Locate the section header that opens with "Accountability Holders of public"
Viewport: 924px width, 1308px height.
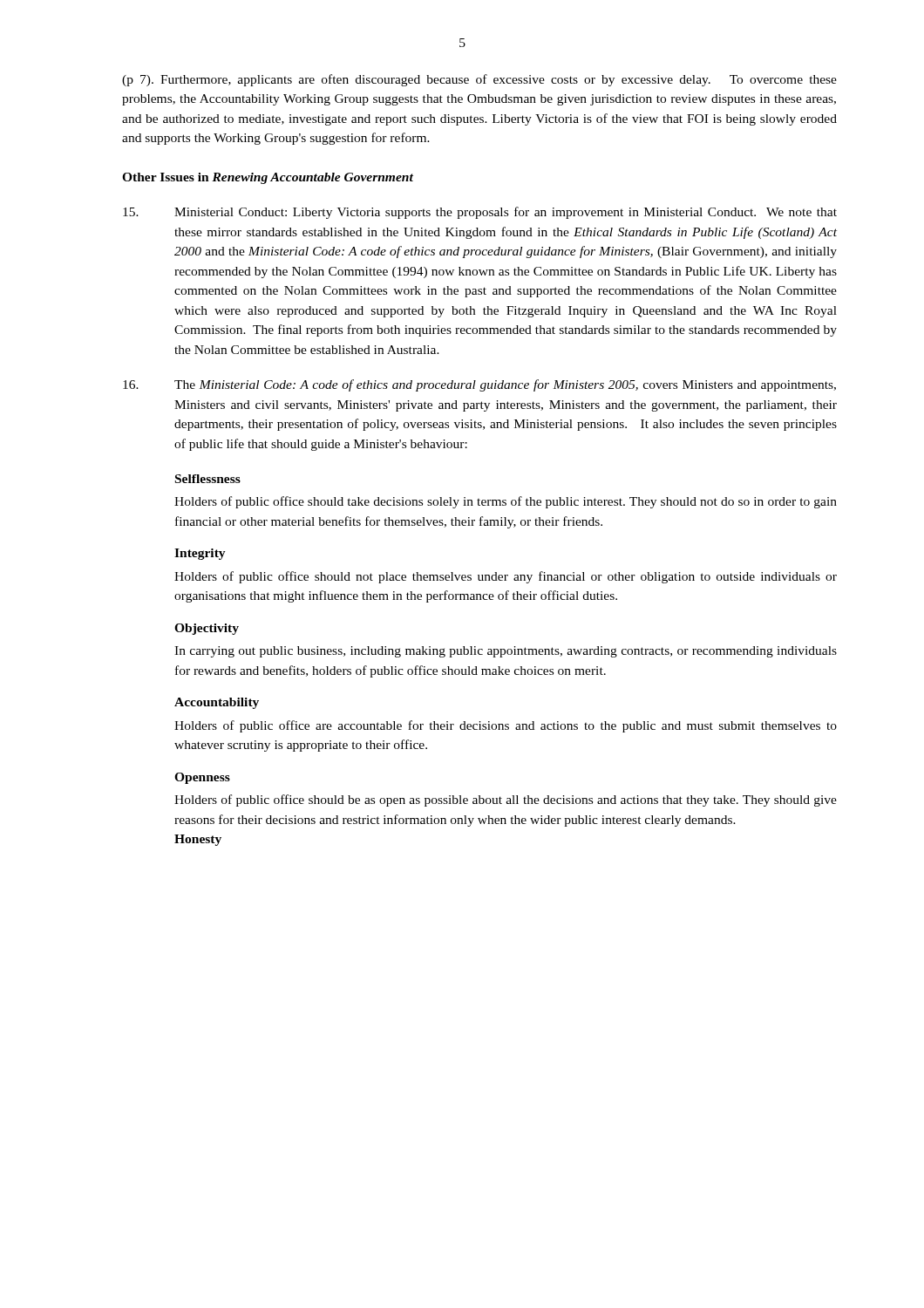(x=506, y=724)
